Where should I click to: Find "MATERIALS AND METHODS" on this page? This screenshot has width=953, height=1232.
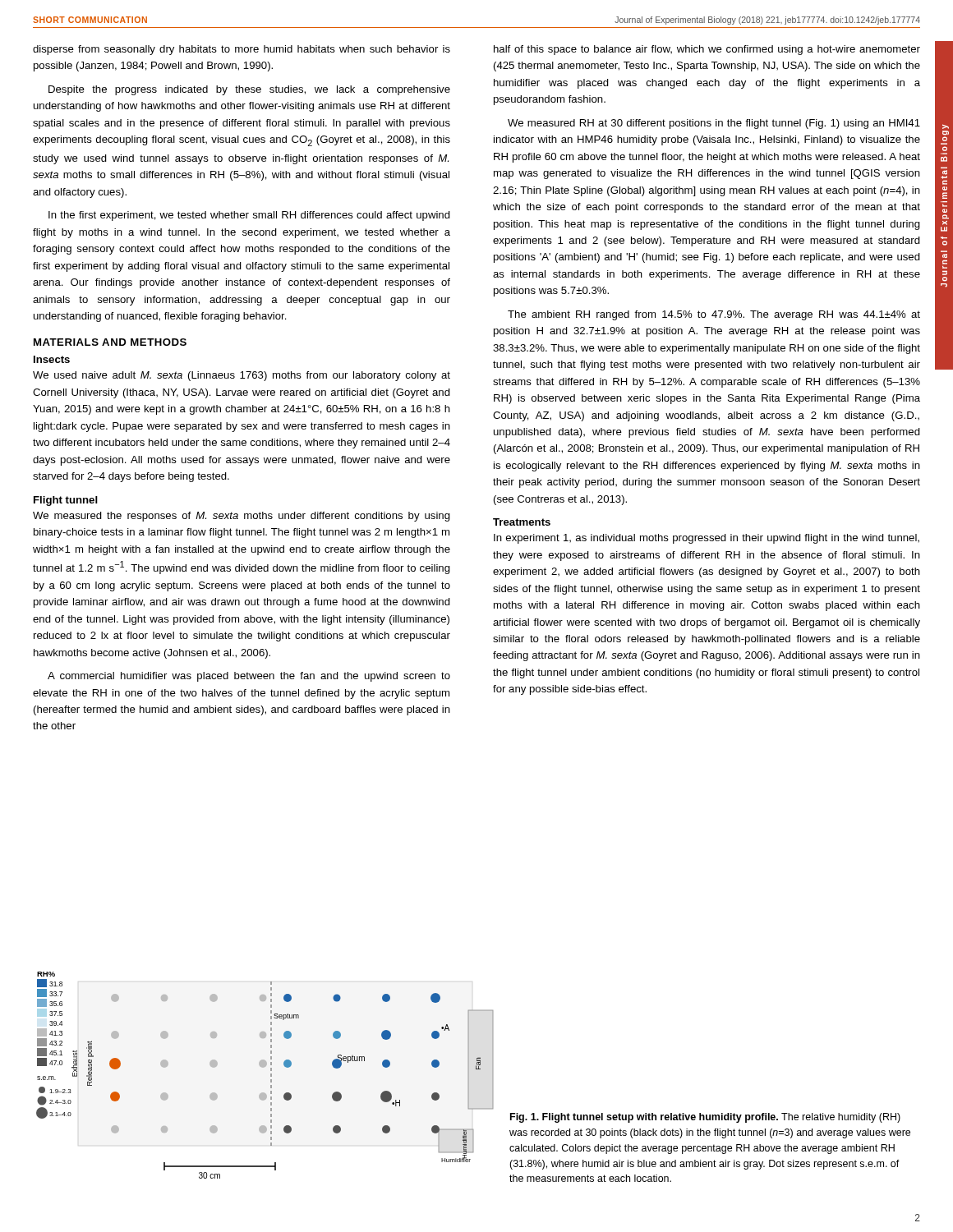pos(110,342)
